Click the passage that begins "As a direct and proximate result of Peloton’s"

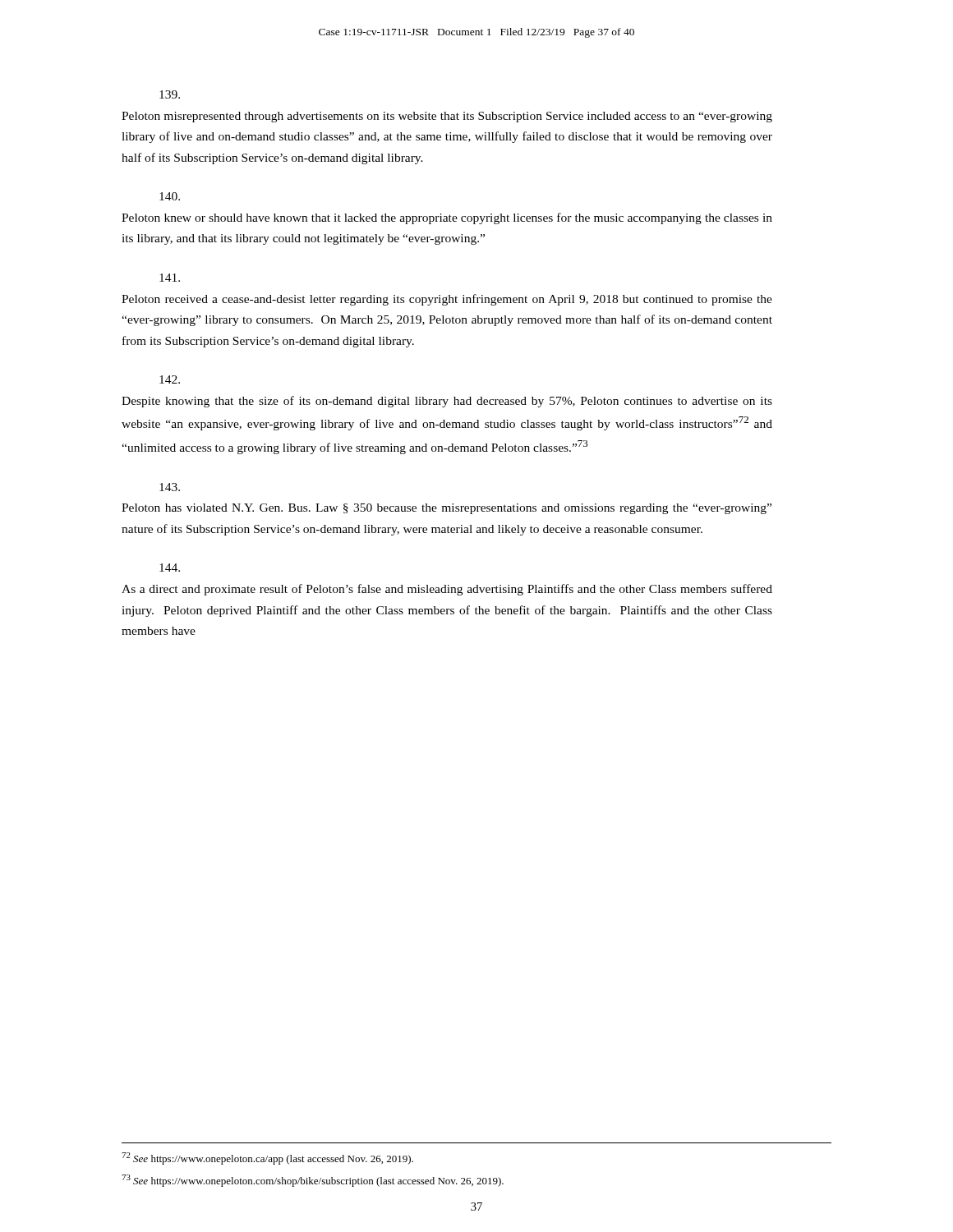(447, 599)
